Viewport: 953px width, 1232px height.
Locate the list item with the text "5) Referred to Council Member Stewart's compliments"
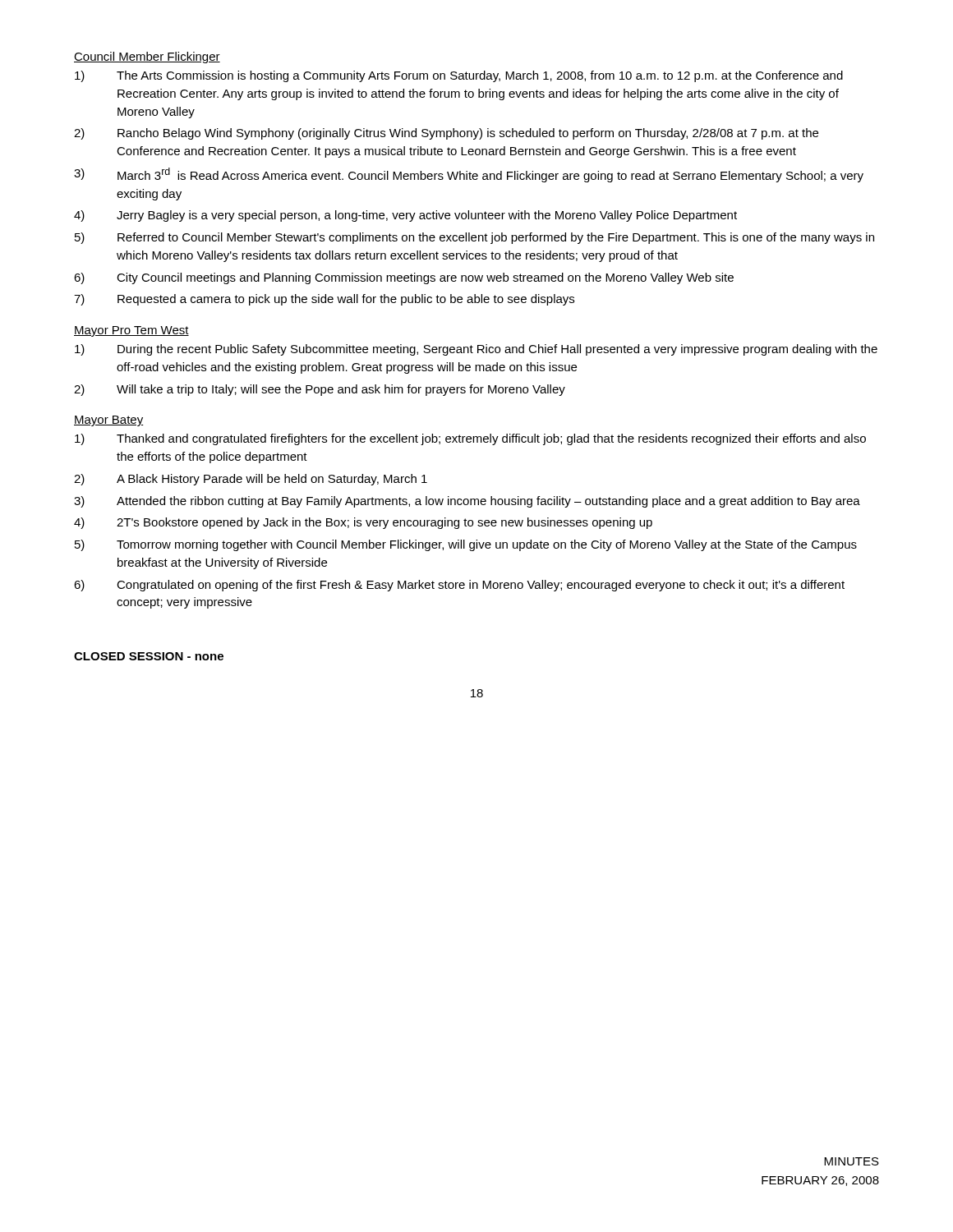point(476,246)
